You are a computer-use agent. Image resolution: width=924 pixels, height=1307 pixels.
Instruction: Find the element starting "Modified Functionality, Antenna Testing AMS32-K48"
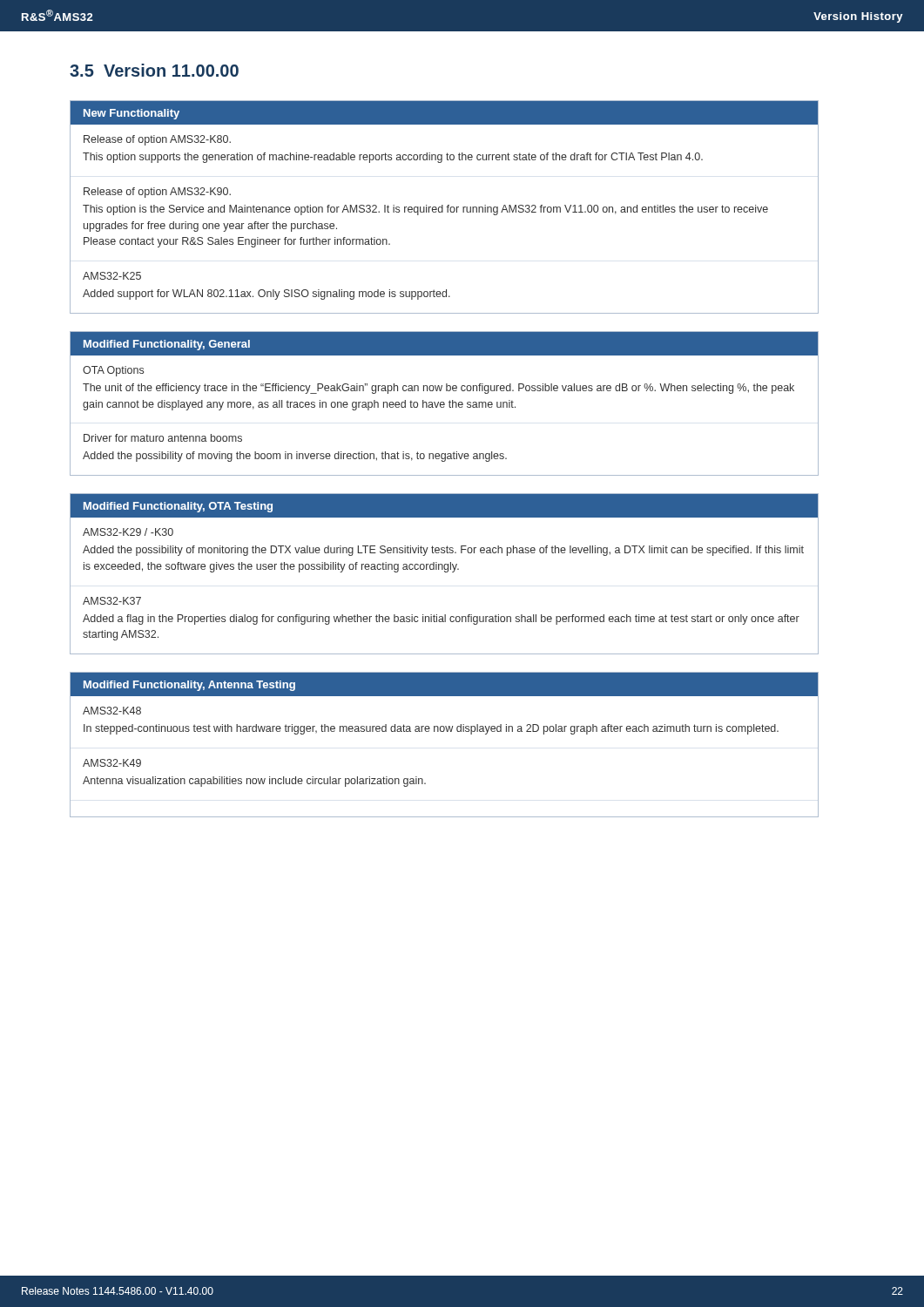tap(444, 744)
